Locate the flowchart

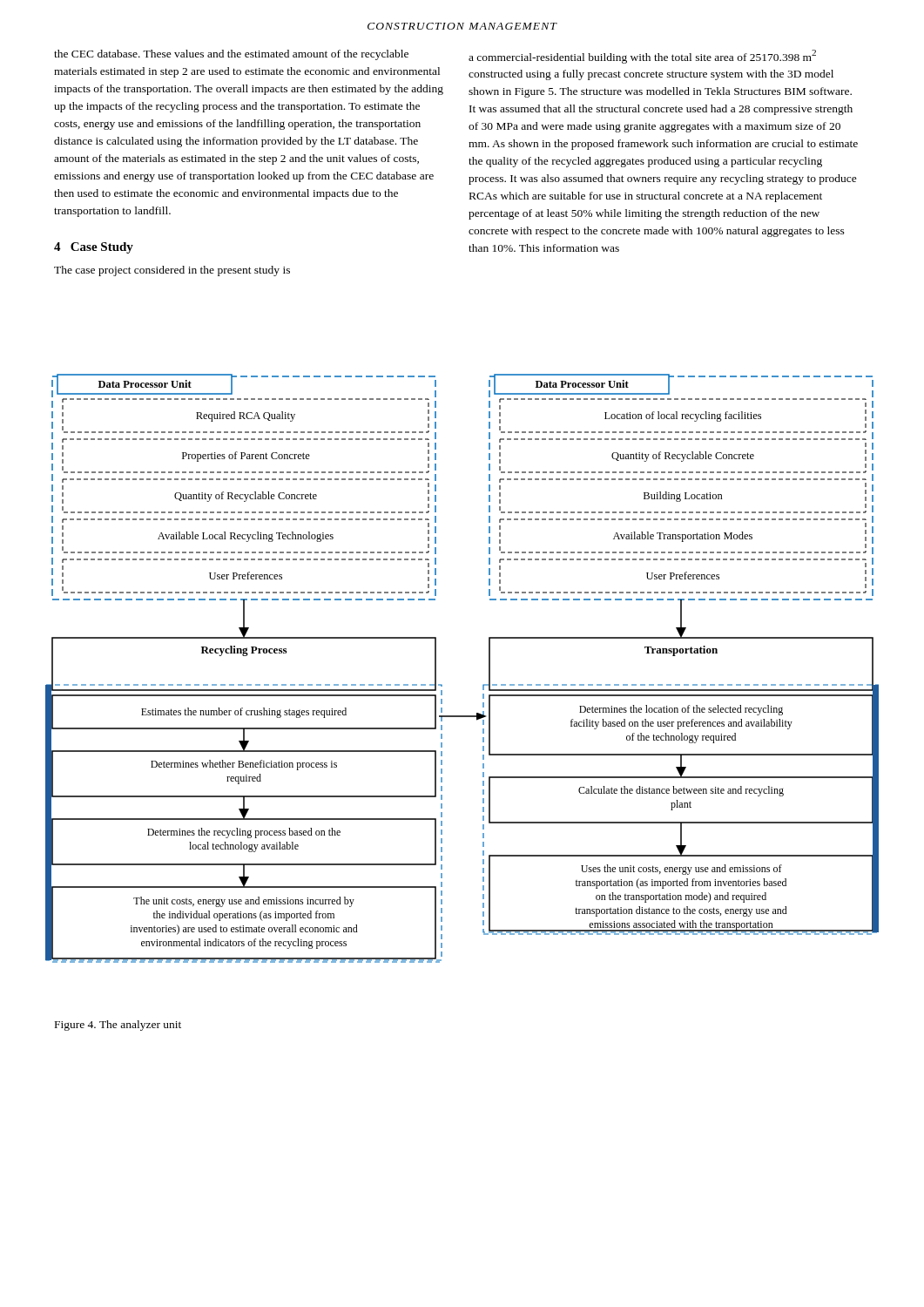tap(462, 693)
